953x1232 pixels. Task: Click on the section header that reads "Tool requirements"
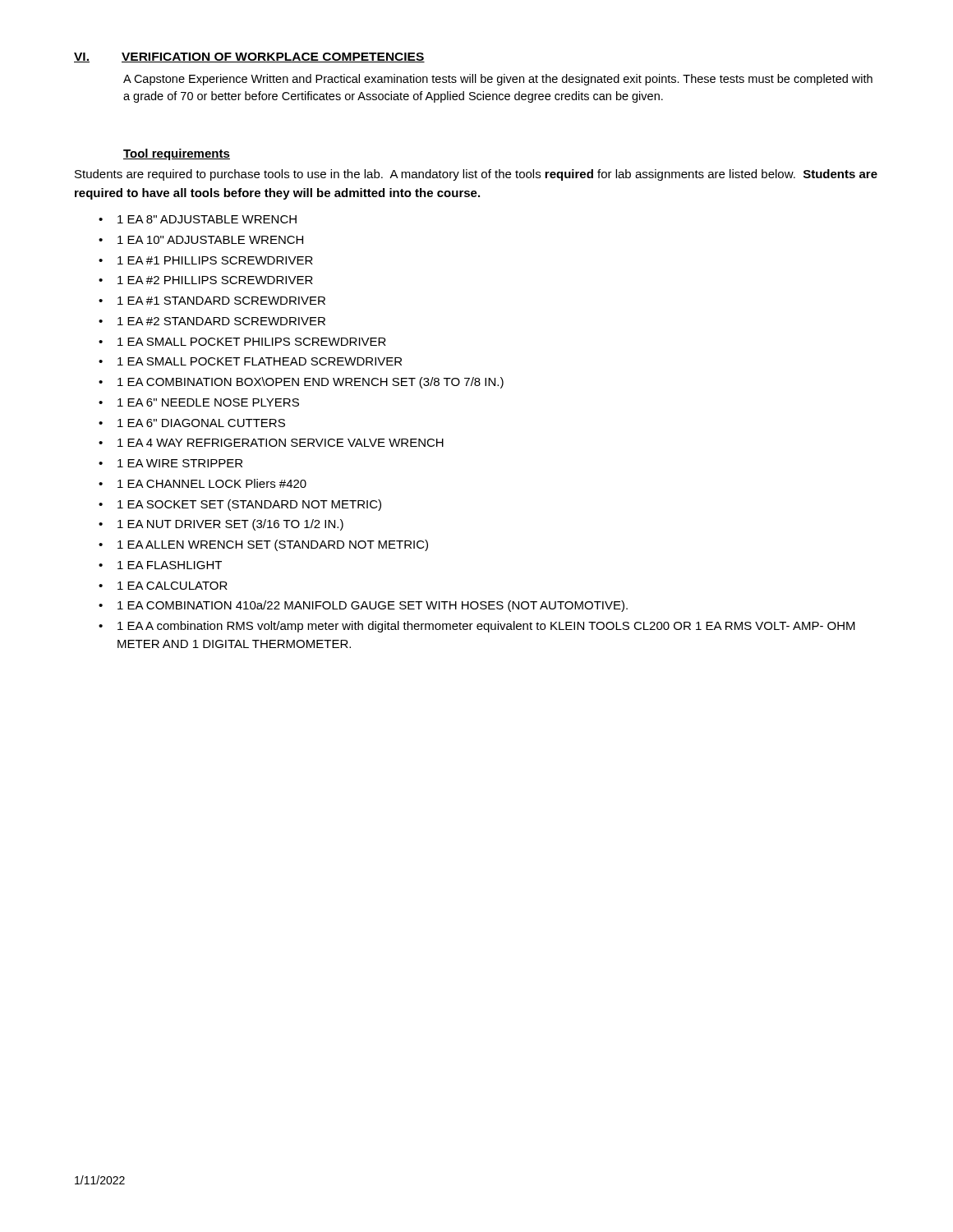point(177,153)
